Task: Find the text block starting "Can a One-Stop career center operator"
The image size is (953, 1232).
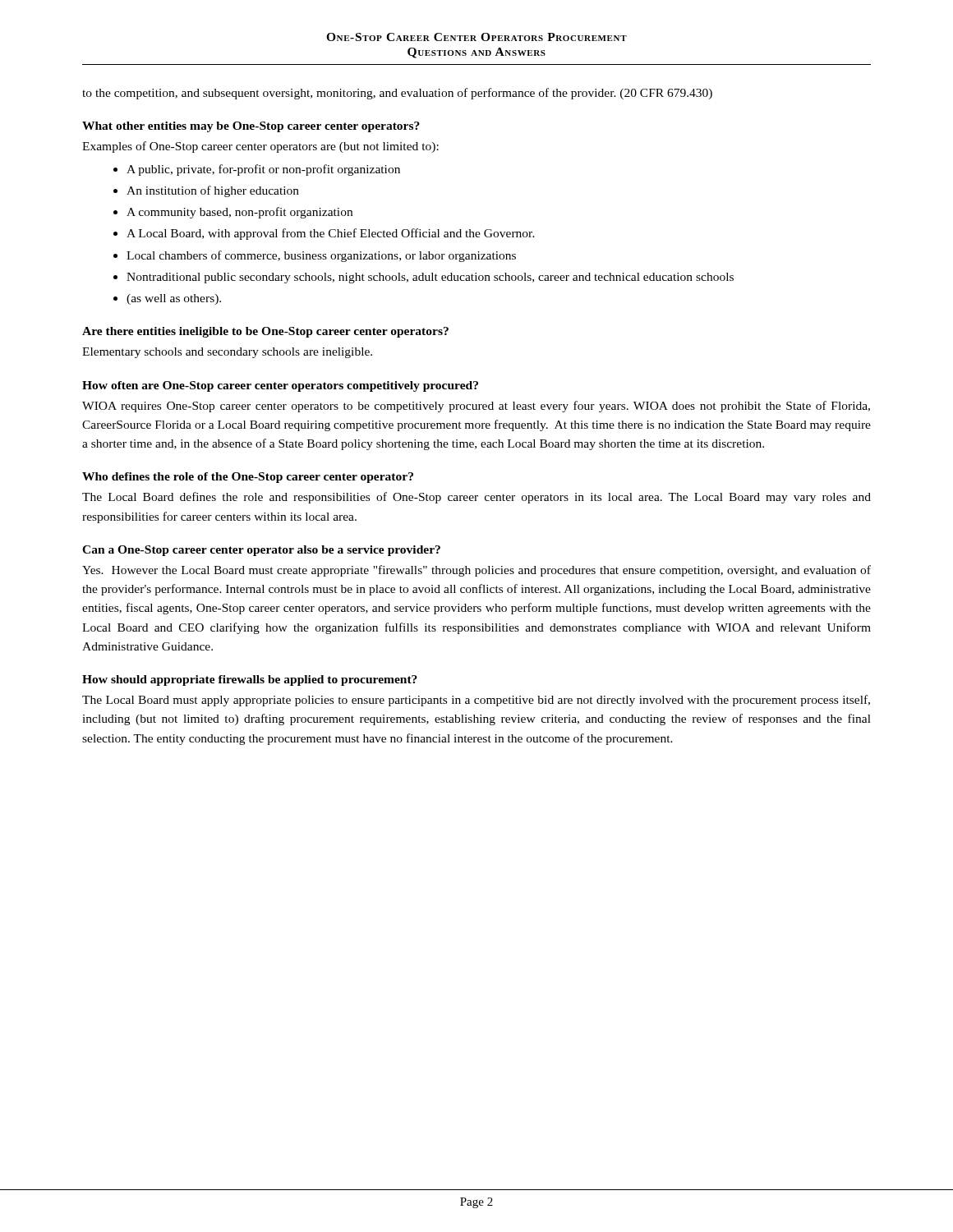Action: (262, 549)
